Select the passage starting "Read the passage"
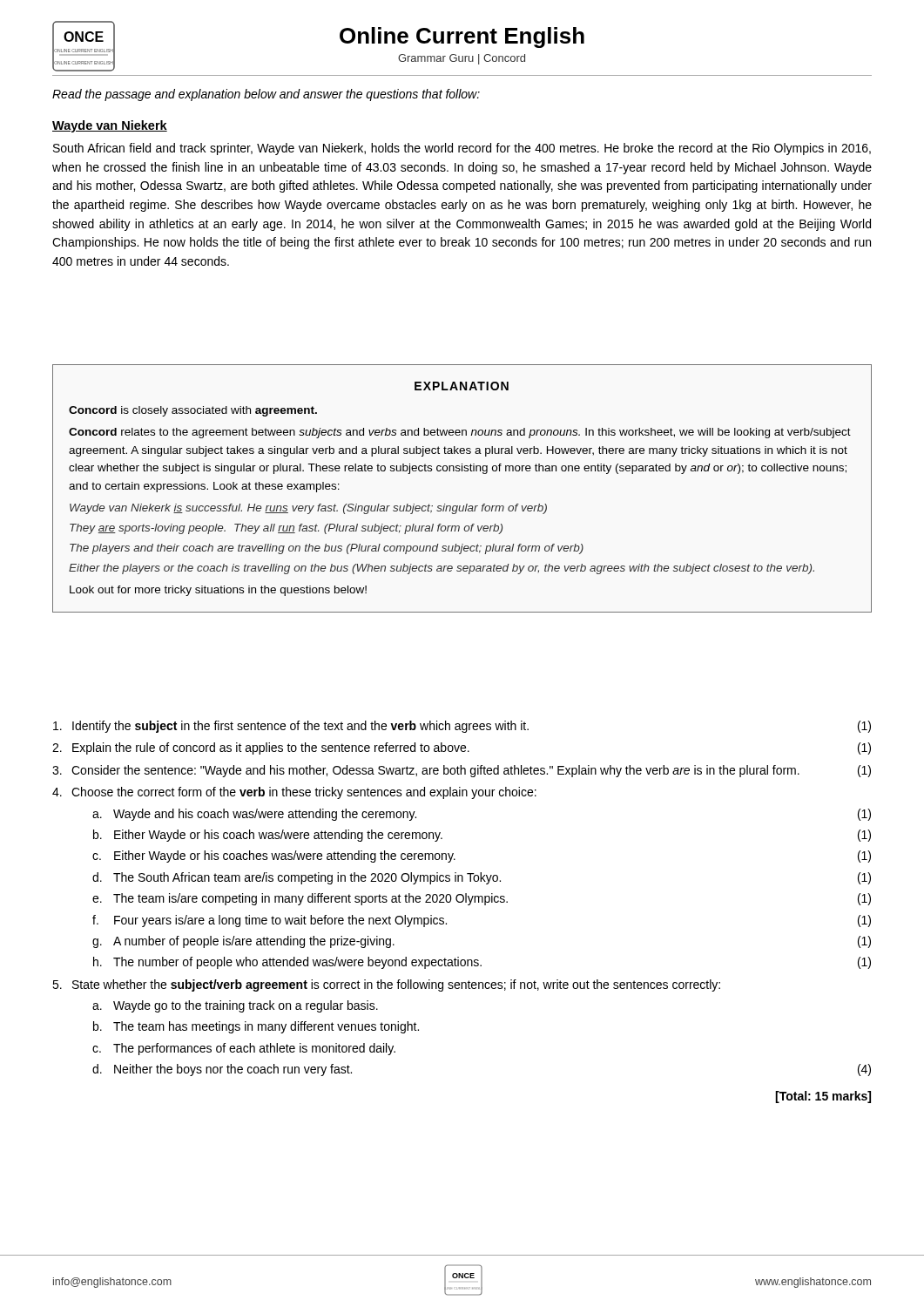 (x=266, y=94)
